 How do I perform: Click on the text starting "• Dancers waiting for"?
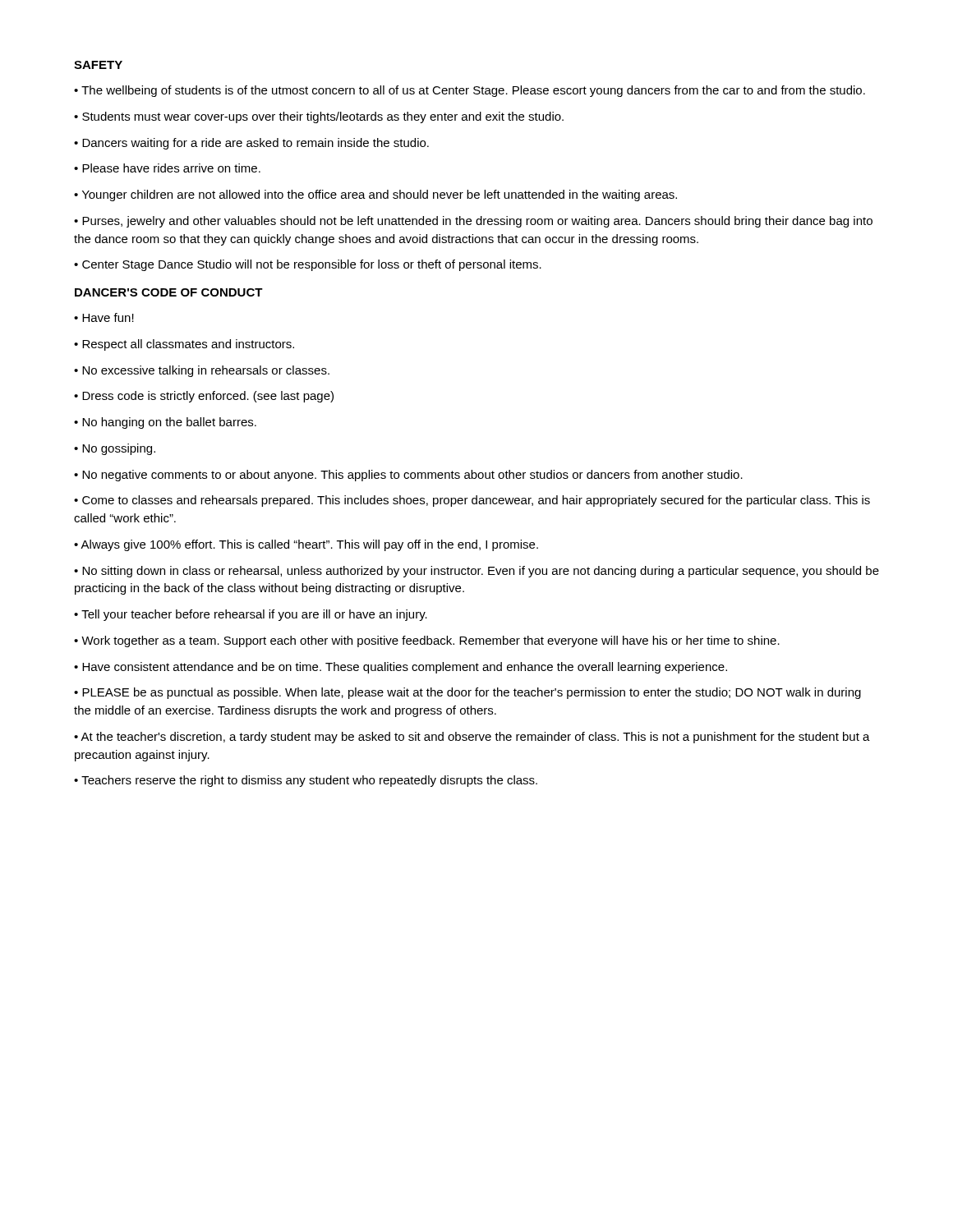click(252, 142)
